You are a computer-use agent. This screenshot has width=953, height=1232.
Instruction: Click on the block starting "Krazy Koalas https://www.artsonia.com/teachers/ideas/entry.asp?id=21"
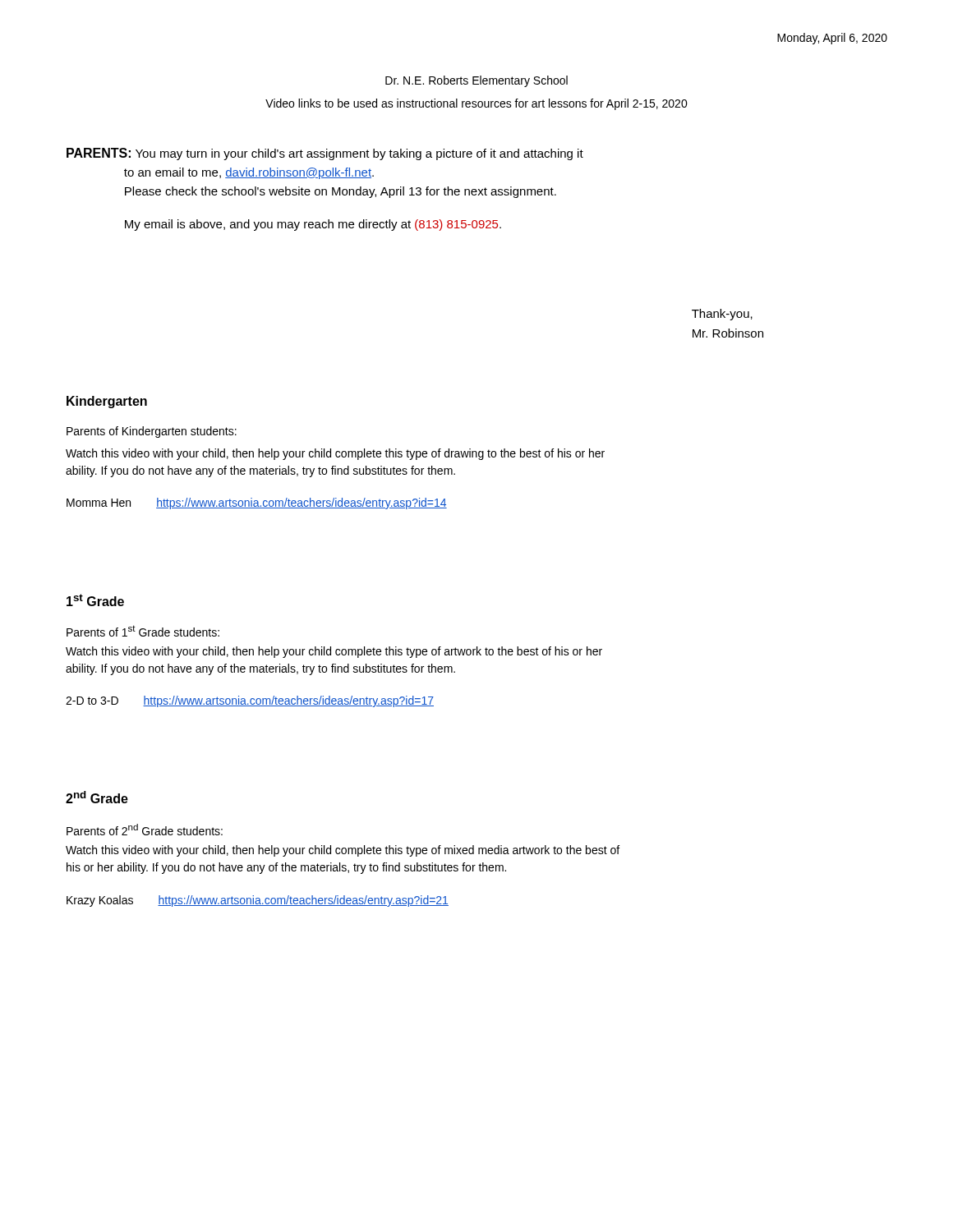[257, 900]
